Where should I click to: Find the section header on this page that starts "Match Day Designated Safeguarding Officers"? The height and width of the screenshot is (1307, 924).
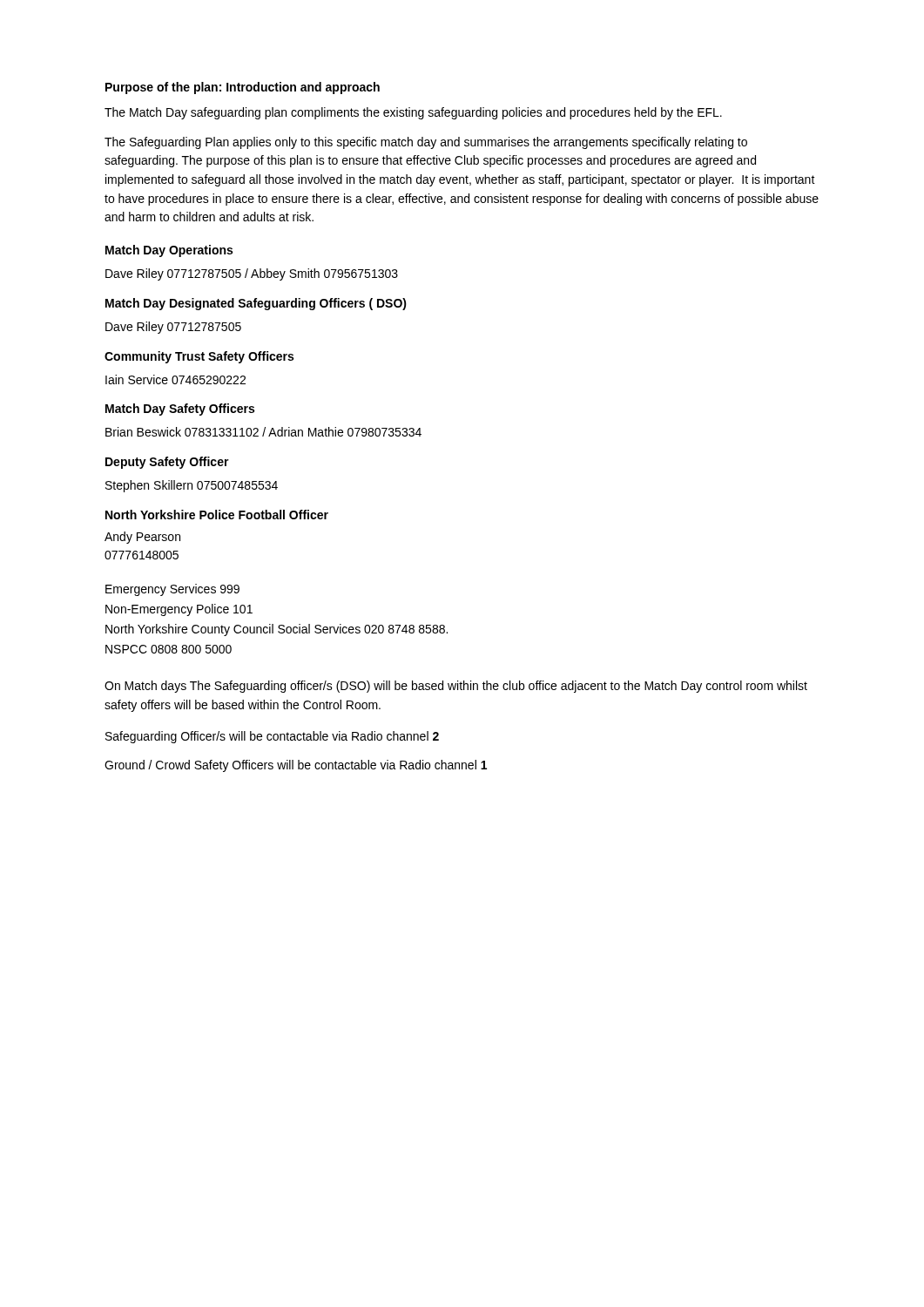point(256,303)
